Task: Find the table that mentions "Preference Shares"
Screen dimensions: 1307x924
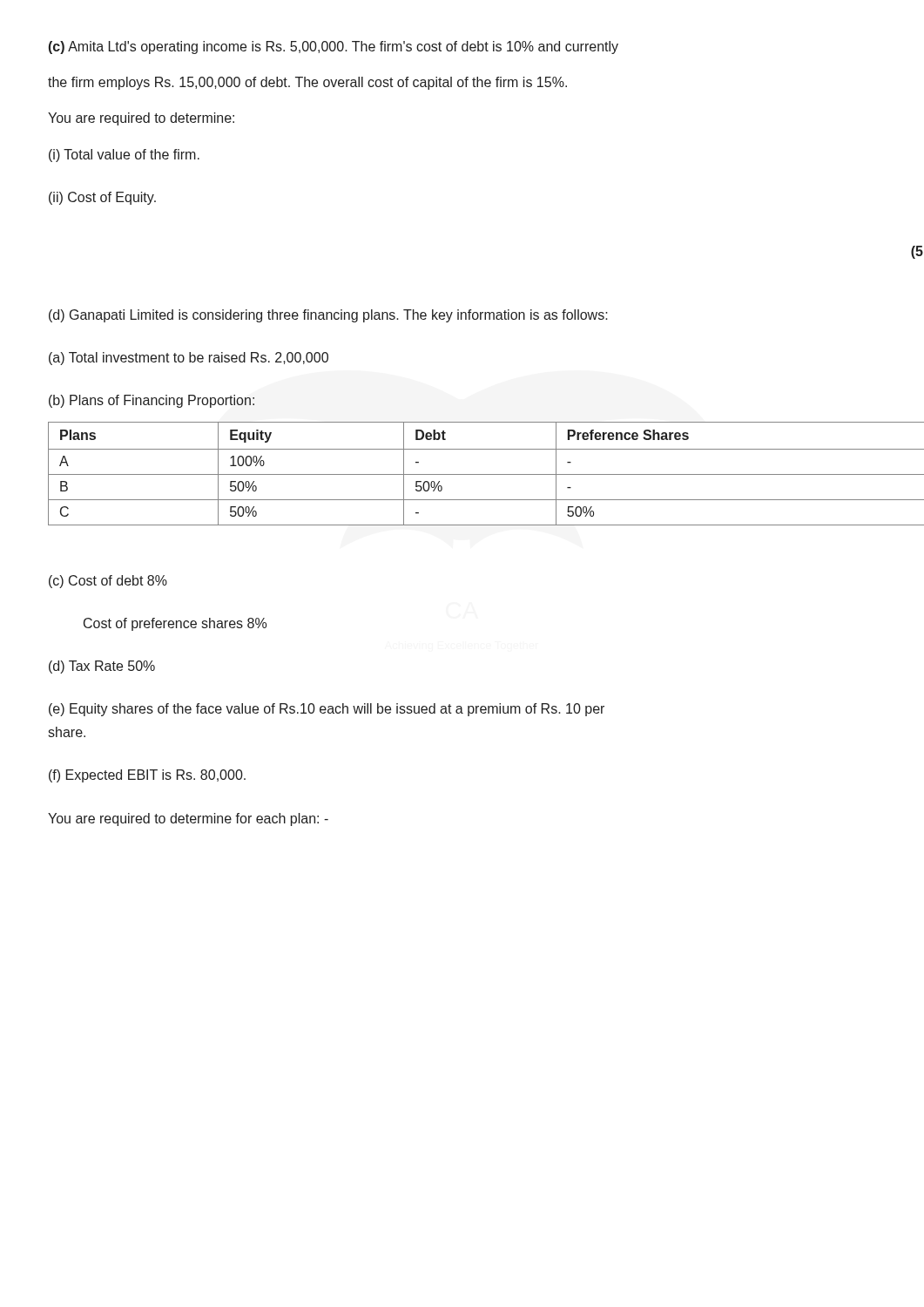Action: point(486,473)
